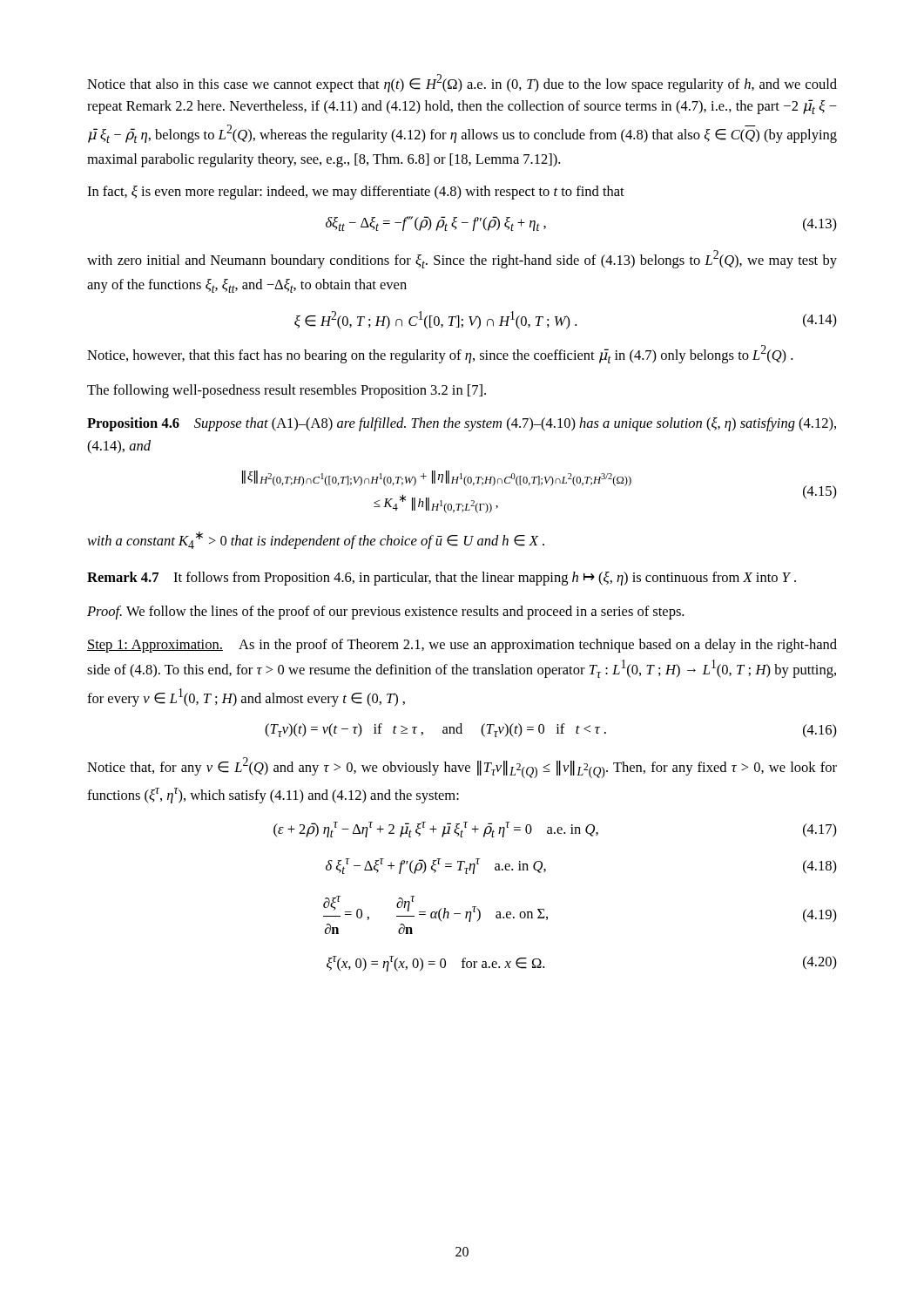Where is the formula that starts "∂ξτ ∂n = 0 , ∂ητ ∂n ="?
924x1307 pixels.
point(462,914)
